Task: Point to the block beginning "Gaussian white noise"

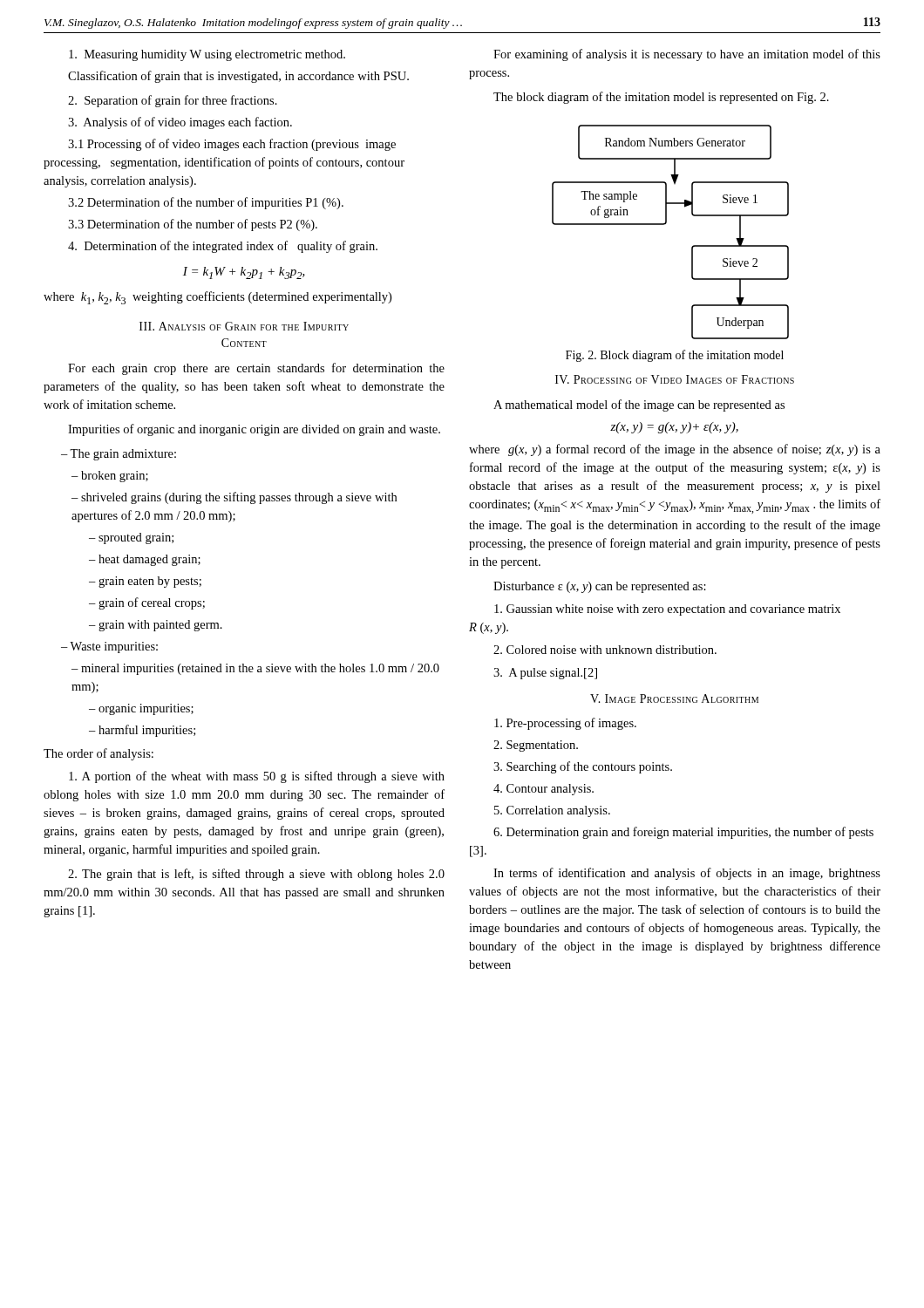Action: (655, 618)
